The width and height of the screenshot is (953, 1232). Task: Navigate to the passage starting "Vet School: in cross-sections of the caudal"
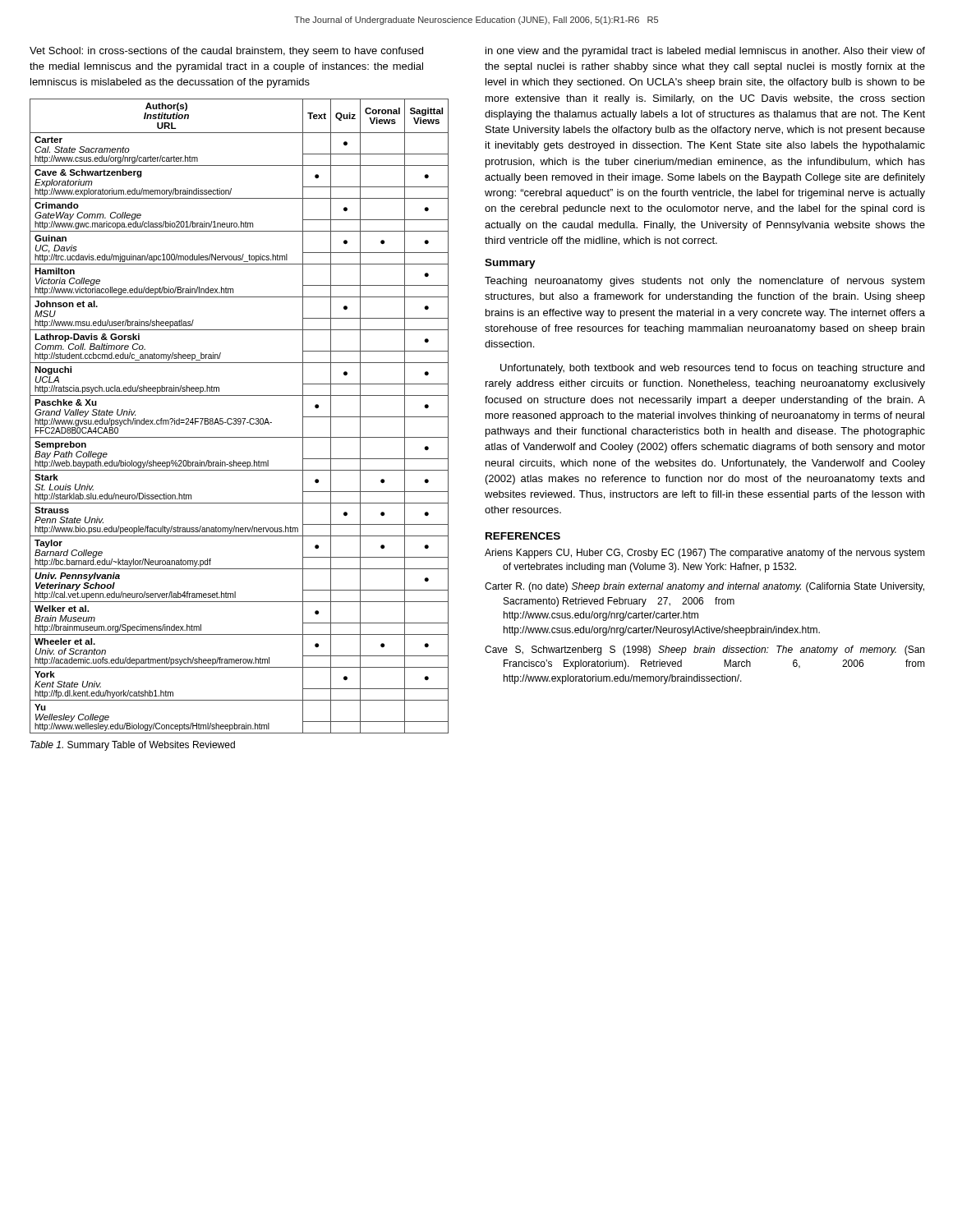point(227,66)
